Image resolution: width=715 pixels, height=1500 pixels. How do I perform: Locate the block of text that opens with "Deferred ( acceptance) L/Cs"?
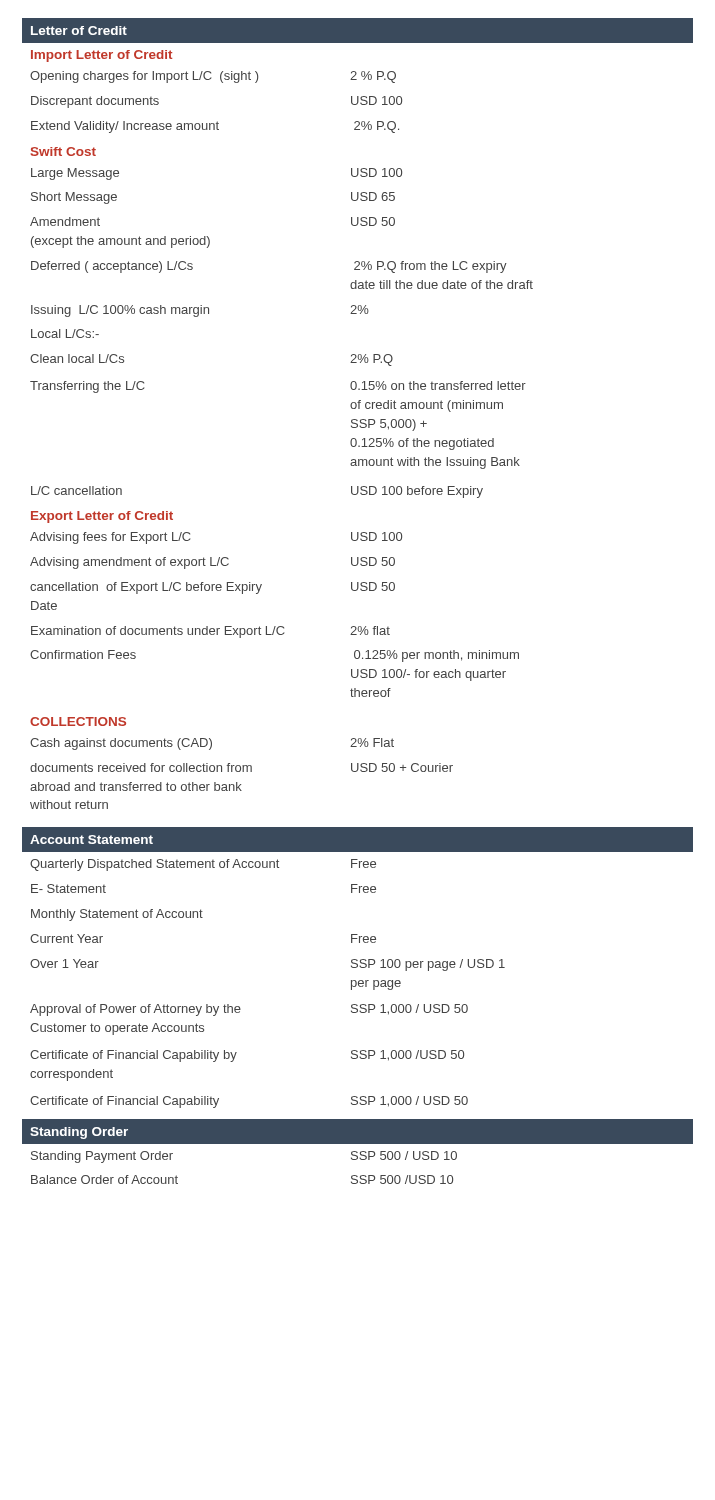pos(358,276)
